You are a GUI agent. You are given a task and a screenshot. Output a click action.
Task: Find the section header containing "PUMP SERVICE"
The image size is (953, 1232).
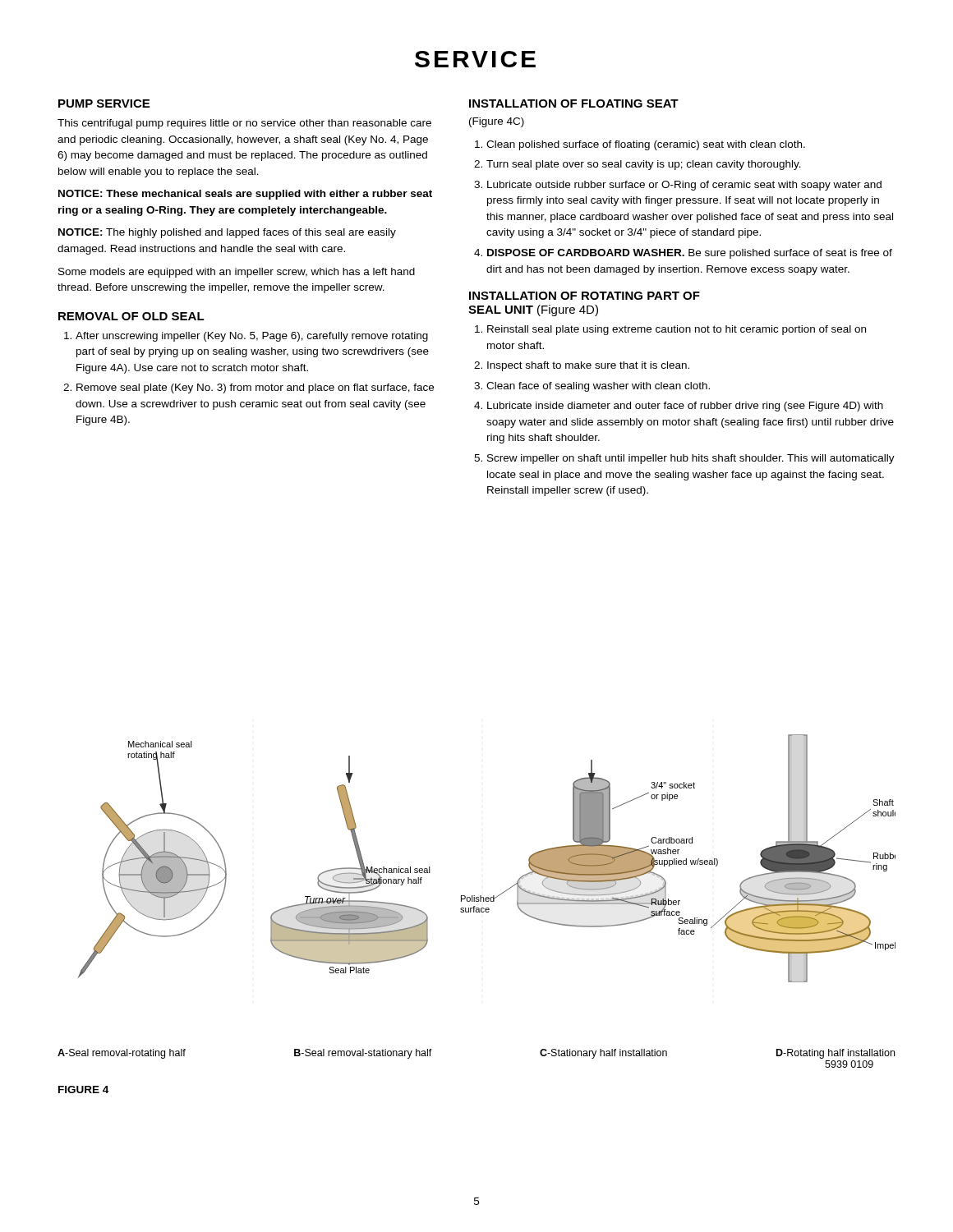click(104, 103)
